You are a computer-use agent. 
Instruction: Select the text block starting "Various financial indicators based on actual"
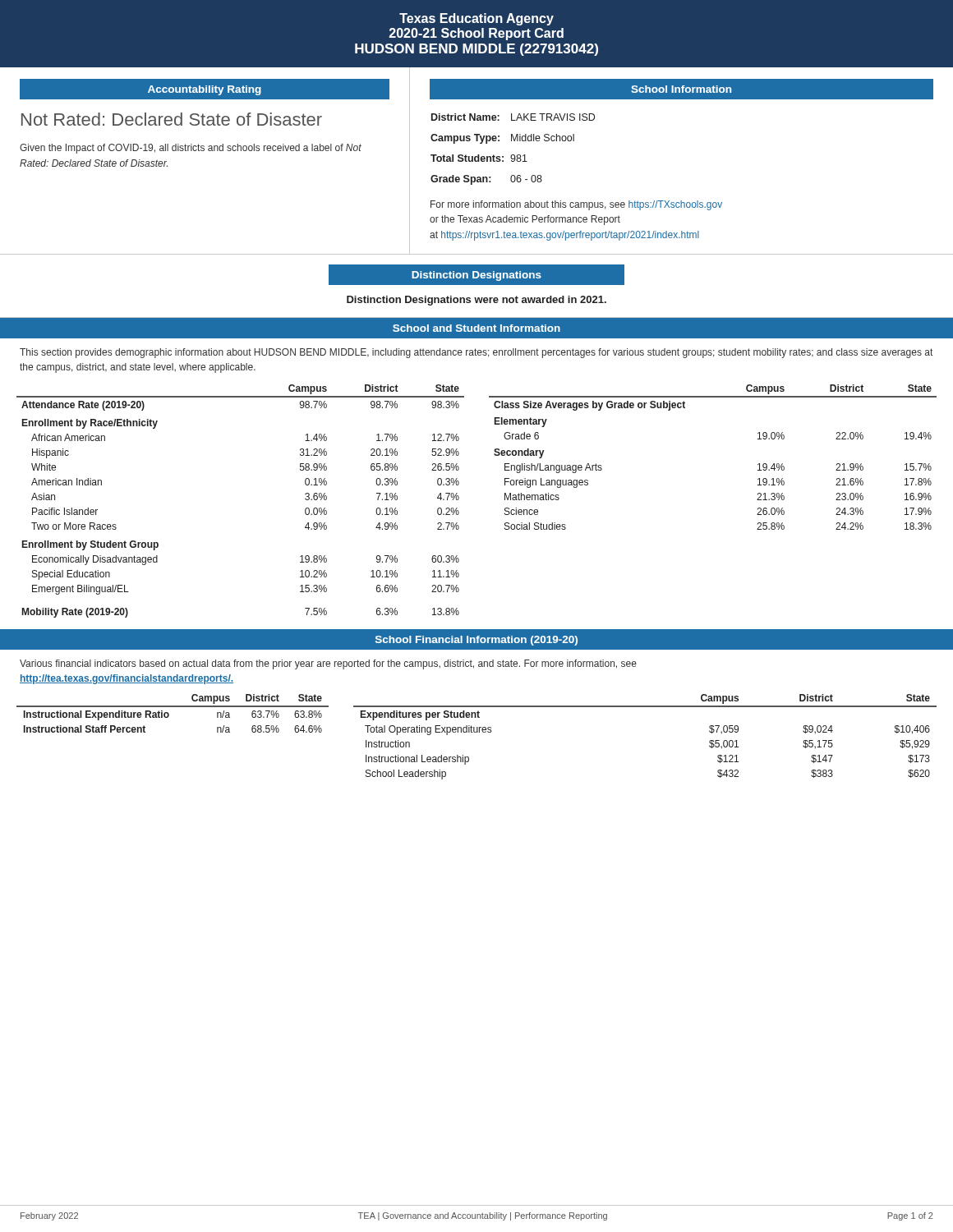click(328, 671)
